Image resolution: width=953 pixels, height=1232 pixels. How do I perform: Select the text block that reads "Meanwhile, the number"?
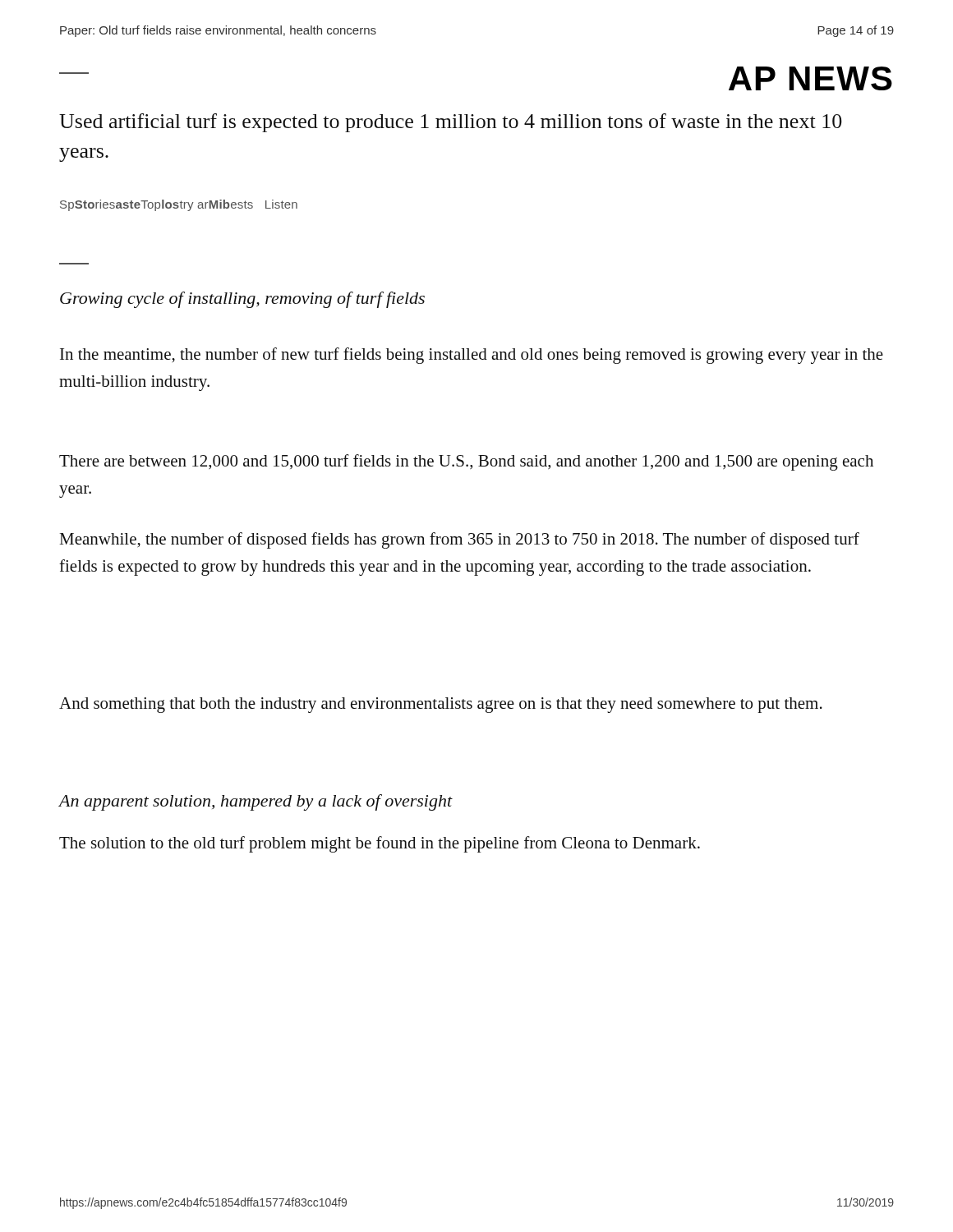click(459, 552)
